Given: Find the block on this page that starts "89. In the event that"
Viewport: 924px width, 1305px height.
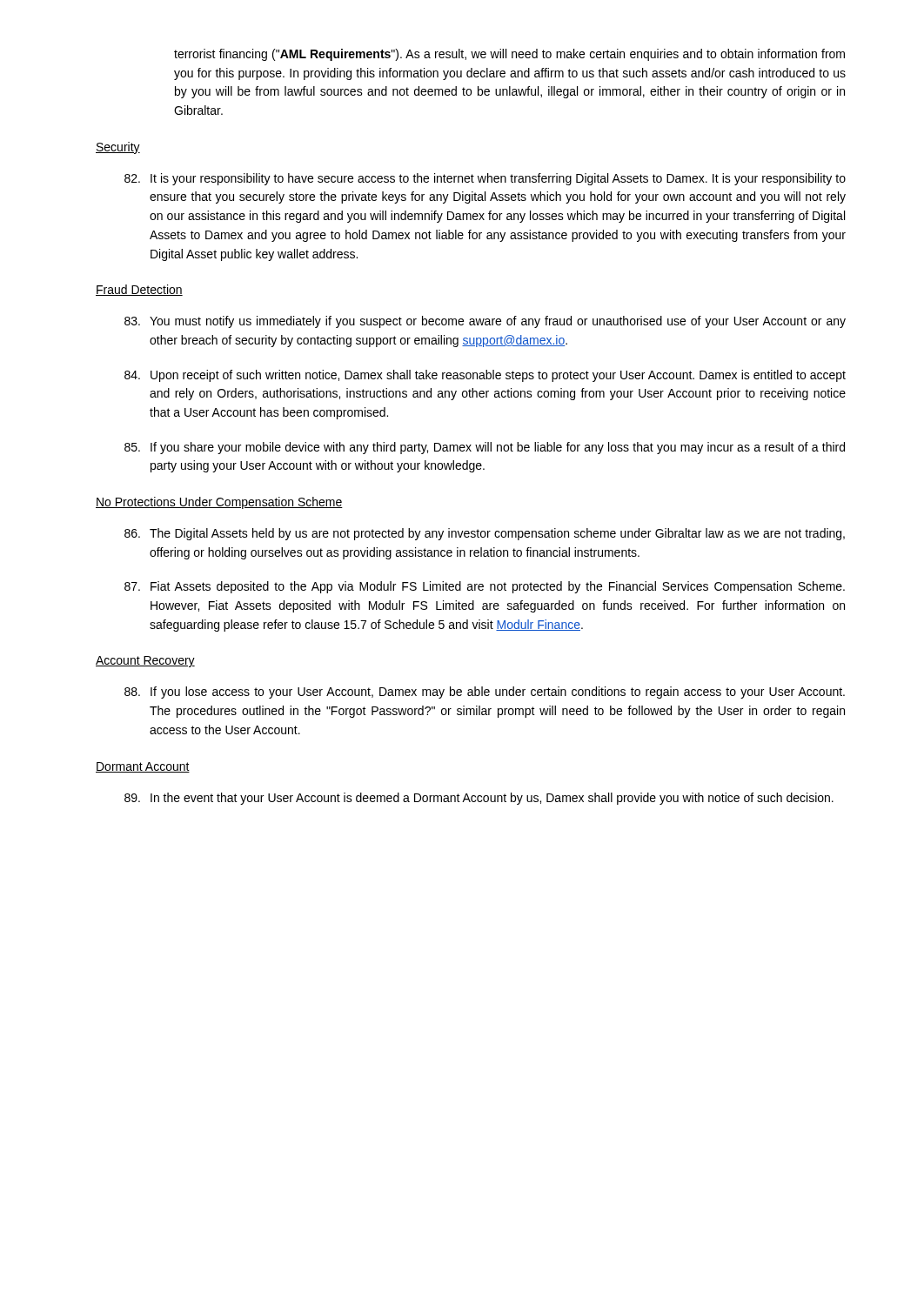Looking at the screenshot, I should point(471,798).
